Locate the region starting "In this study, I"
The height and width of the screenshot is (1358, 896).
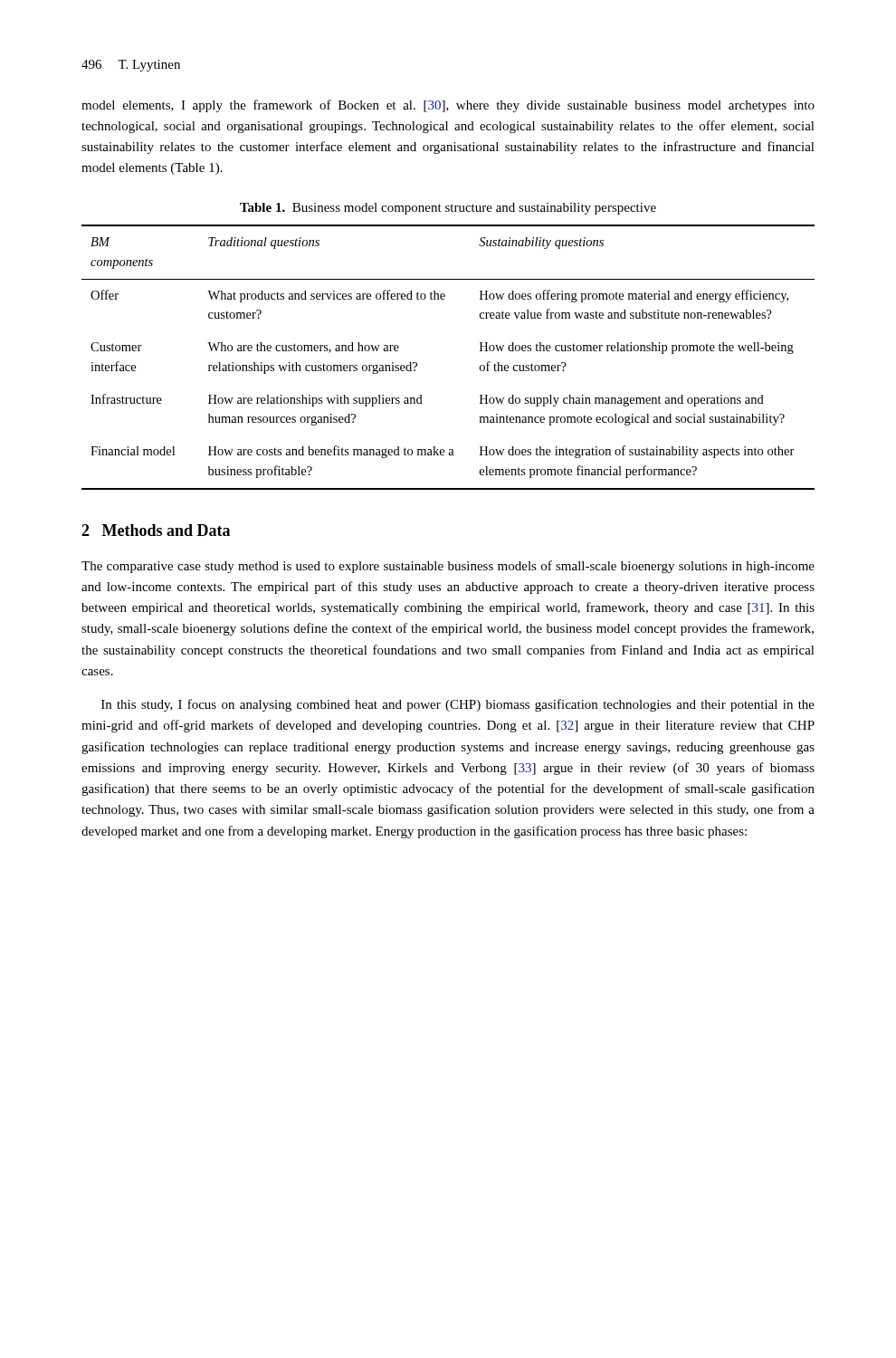click(448, 767)
